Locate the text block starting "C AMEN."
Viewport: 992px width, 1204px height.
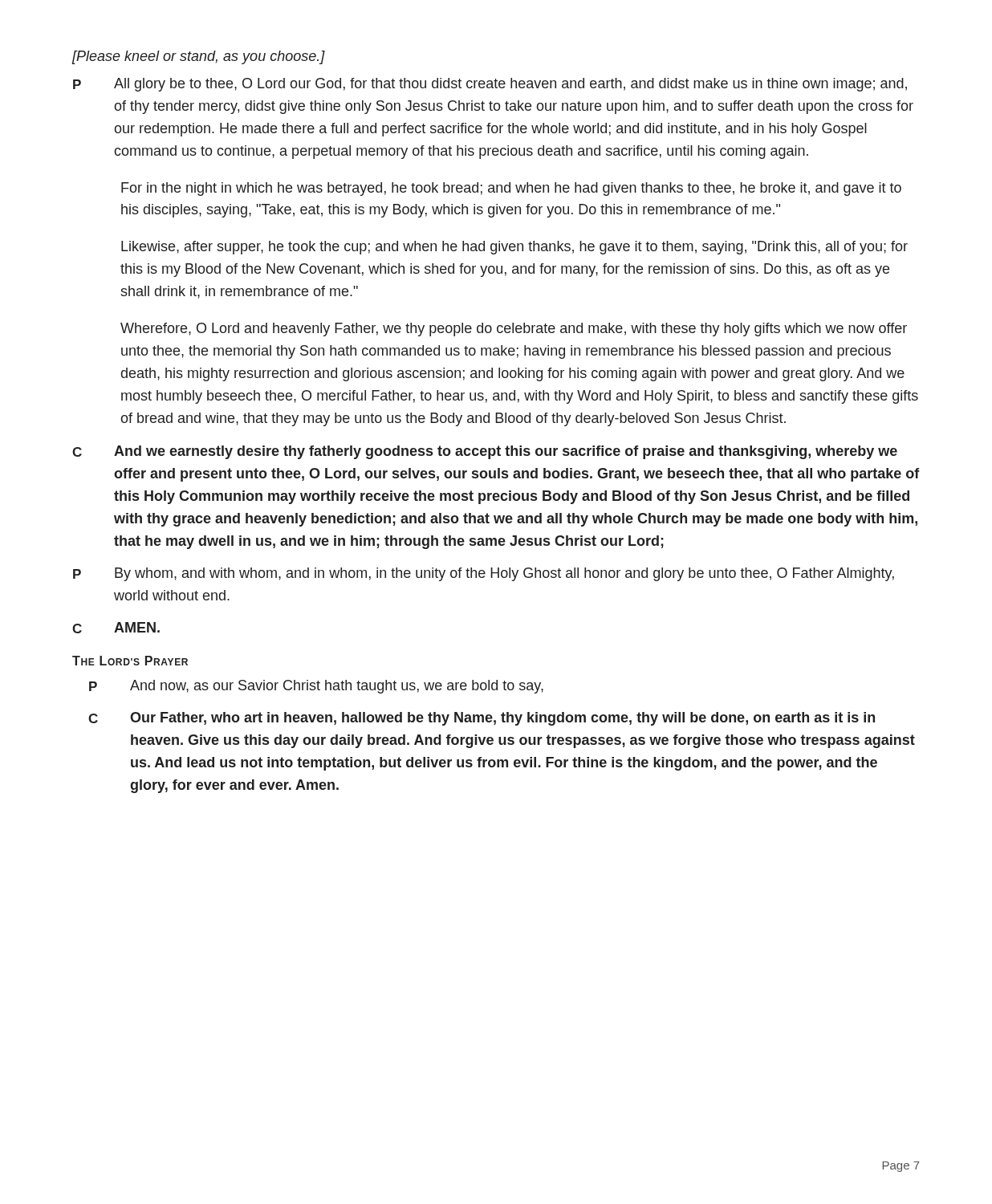tap(116, 628)
